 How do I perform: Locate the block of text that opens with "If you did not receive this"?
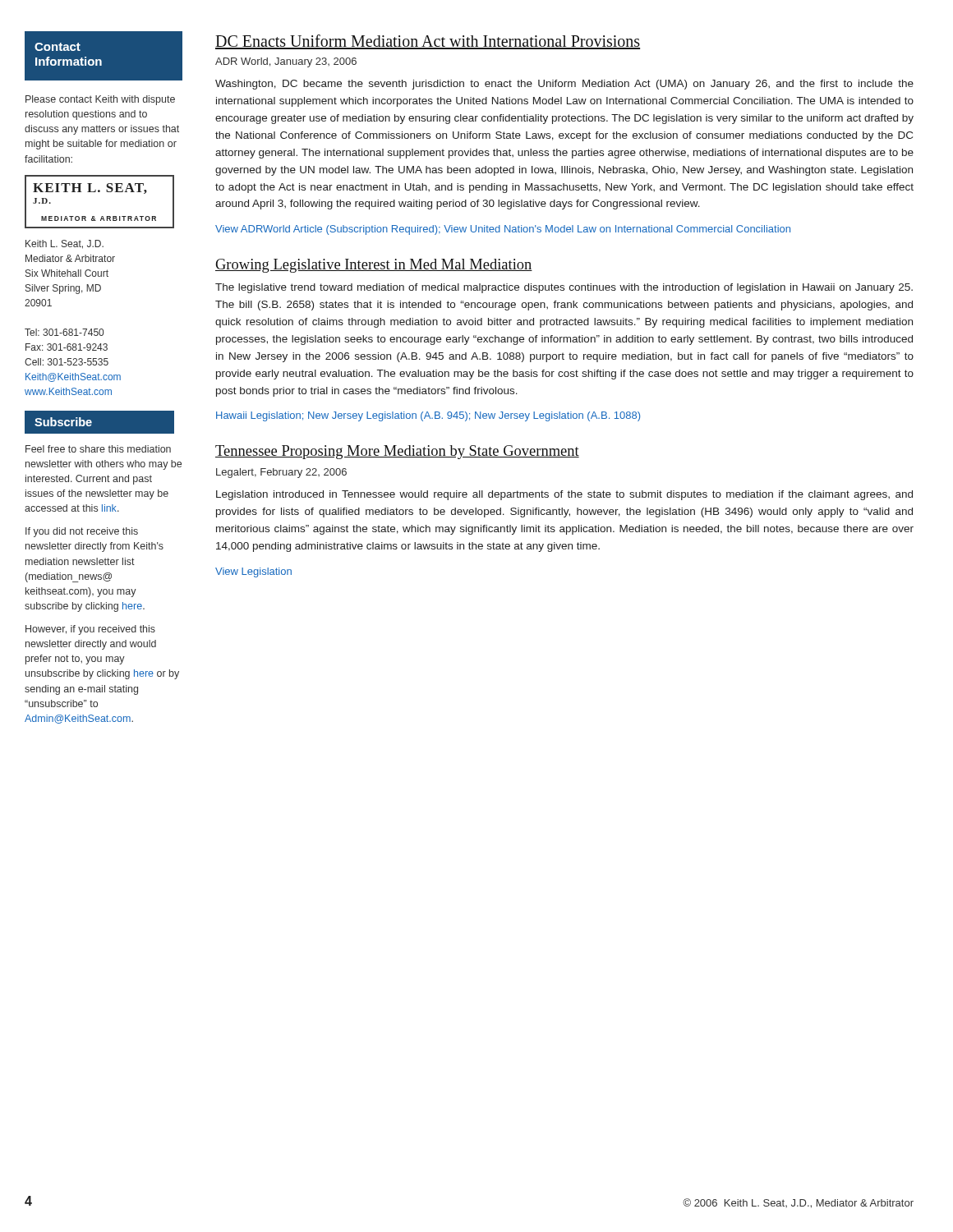click(94, 569)
